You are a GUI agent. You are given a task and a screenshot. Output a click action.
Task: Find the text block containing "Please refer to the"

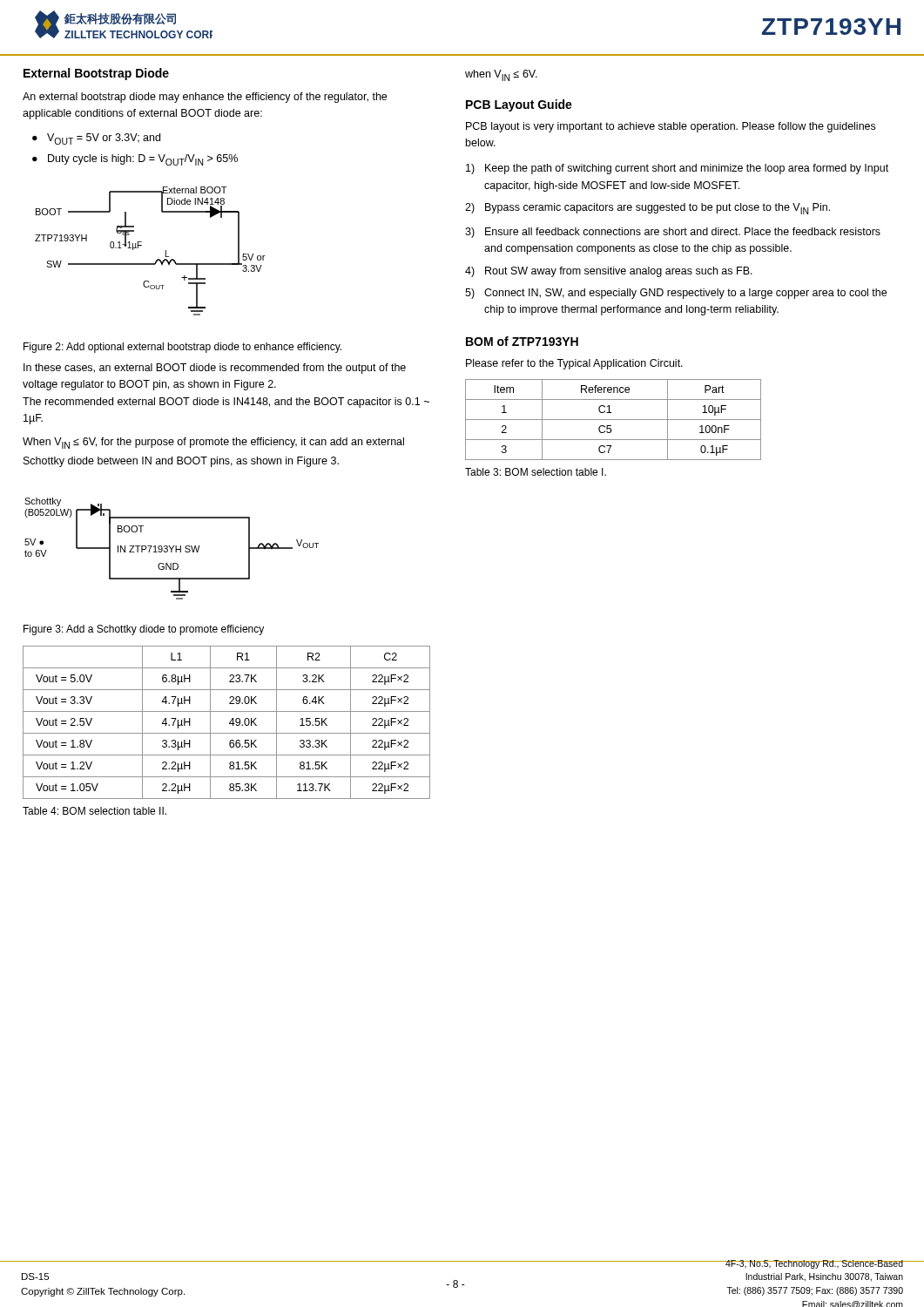574,363
